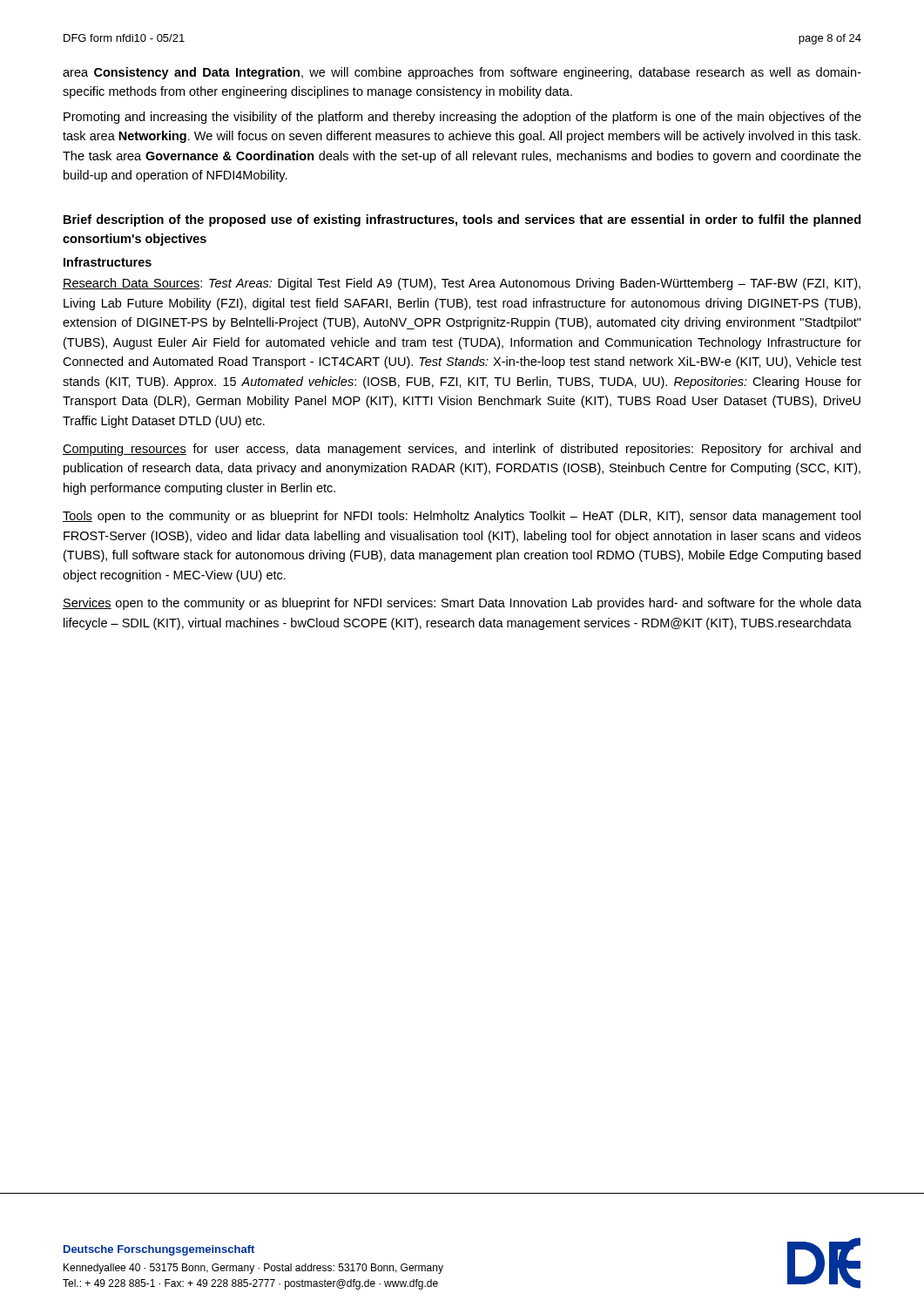Screen dimensions: 1307x924
Task: Locate the text starting "Computing resources for user access, data management"
Action: pos(462,468)
